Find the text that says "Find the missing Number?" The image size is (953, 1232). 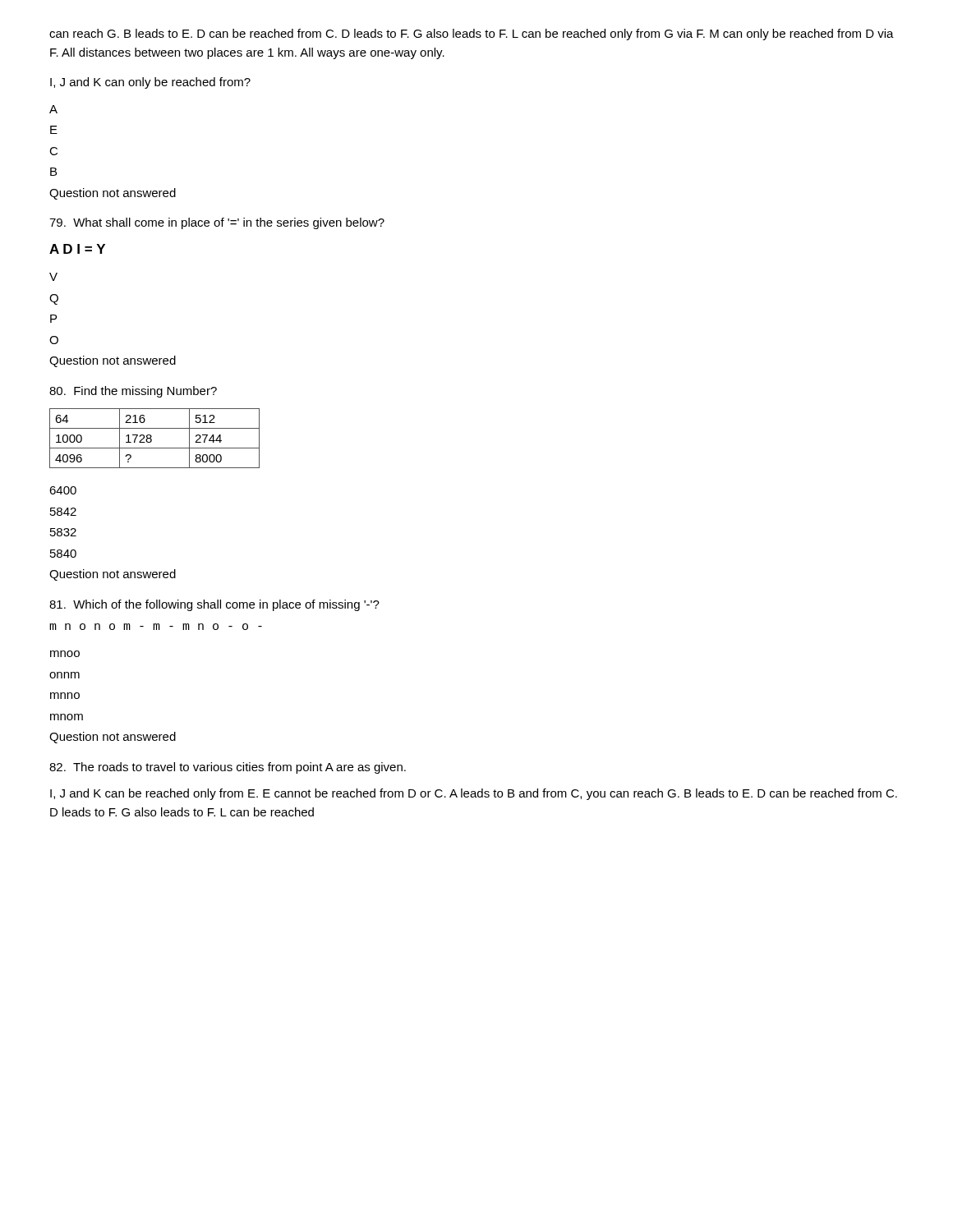tap(133, 390)
